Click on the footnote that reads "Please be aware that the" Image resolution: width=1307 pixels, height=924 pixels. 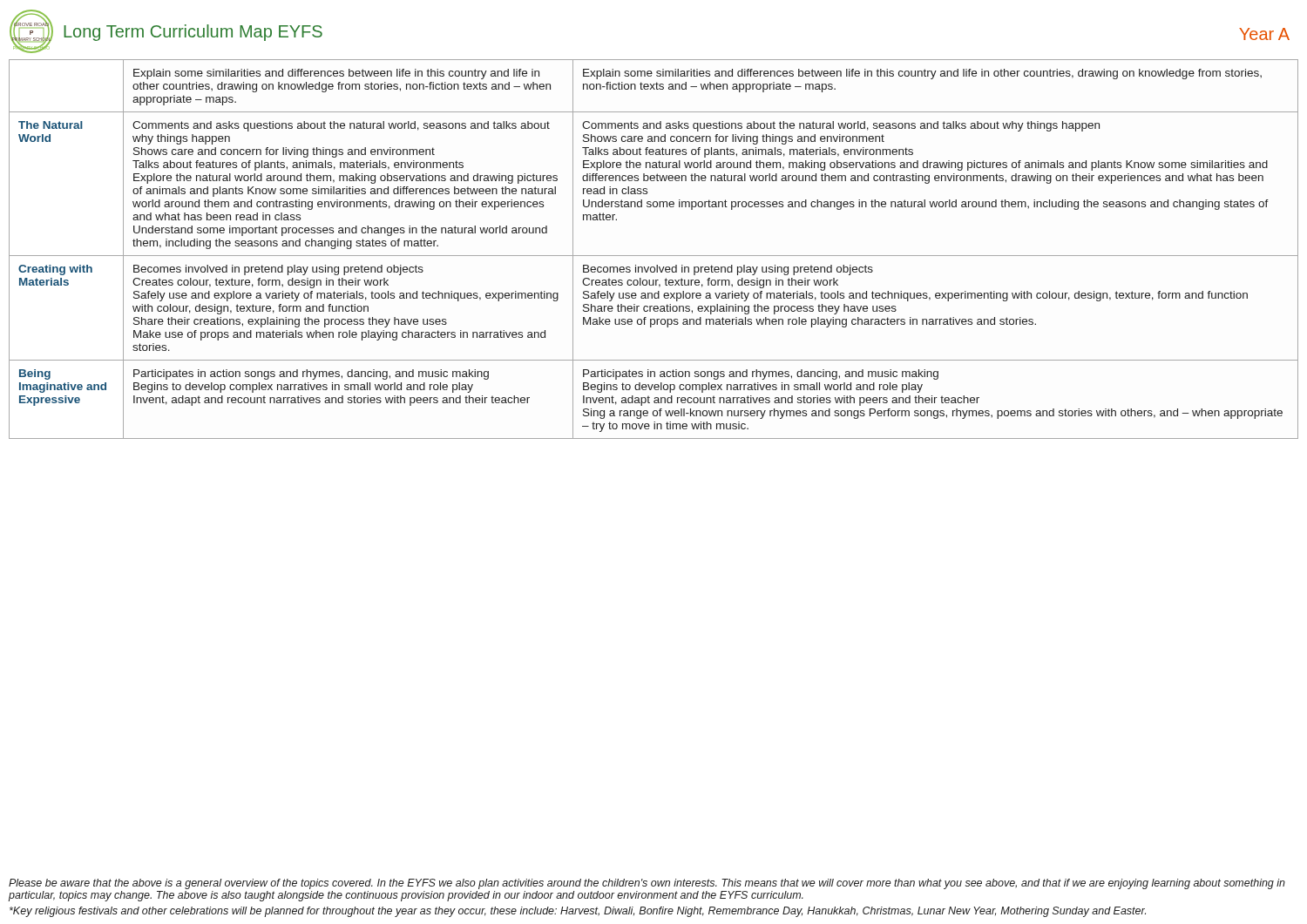(x=647, y=889)
